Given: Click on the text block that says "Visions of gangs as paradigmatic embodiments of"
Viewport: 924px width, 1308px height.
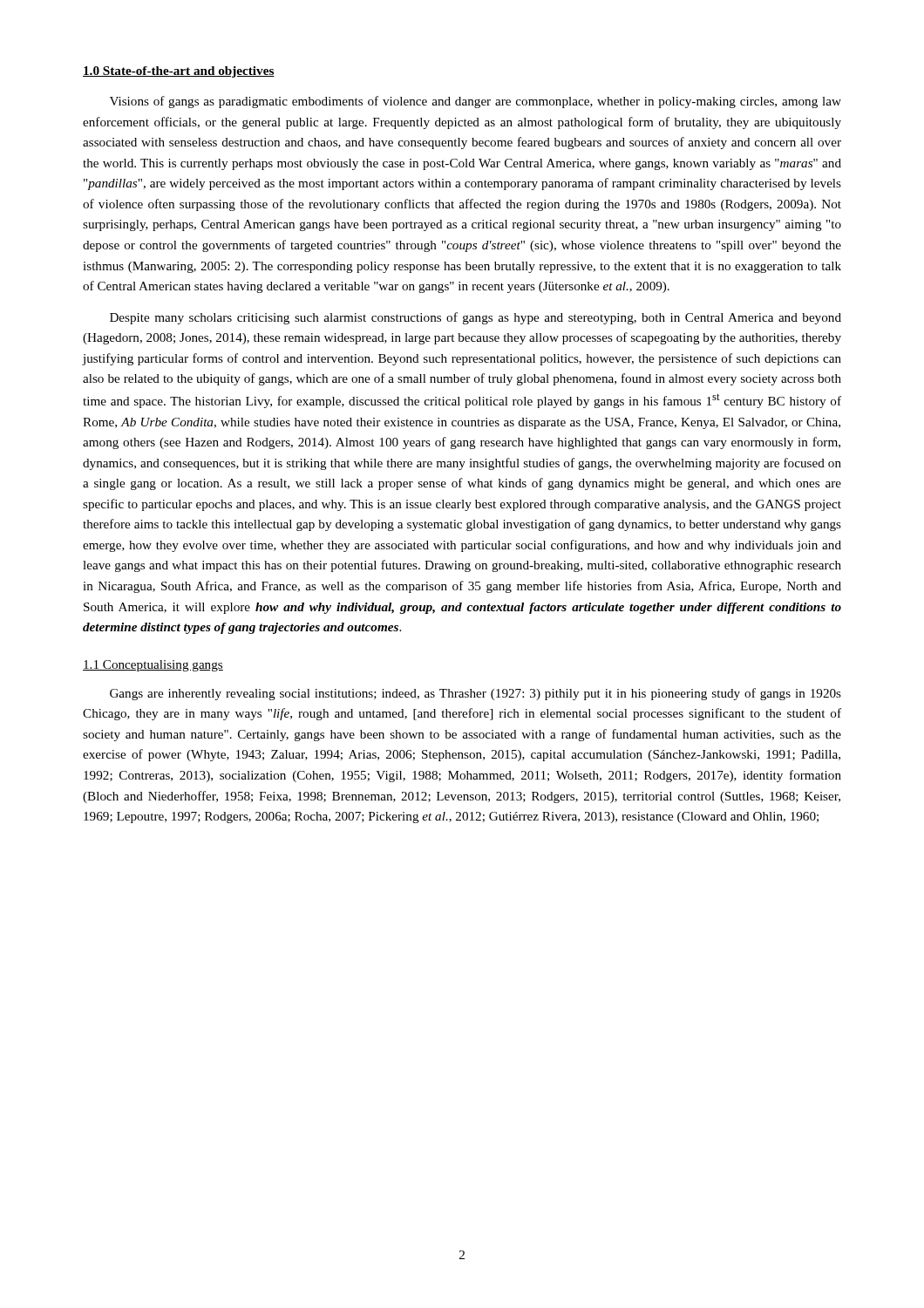Looking at the screenshot, I should click(x=462, y=193).
